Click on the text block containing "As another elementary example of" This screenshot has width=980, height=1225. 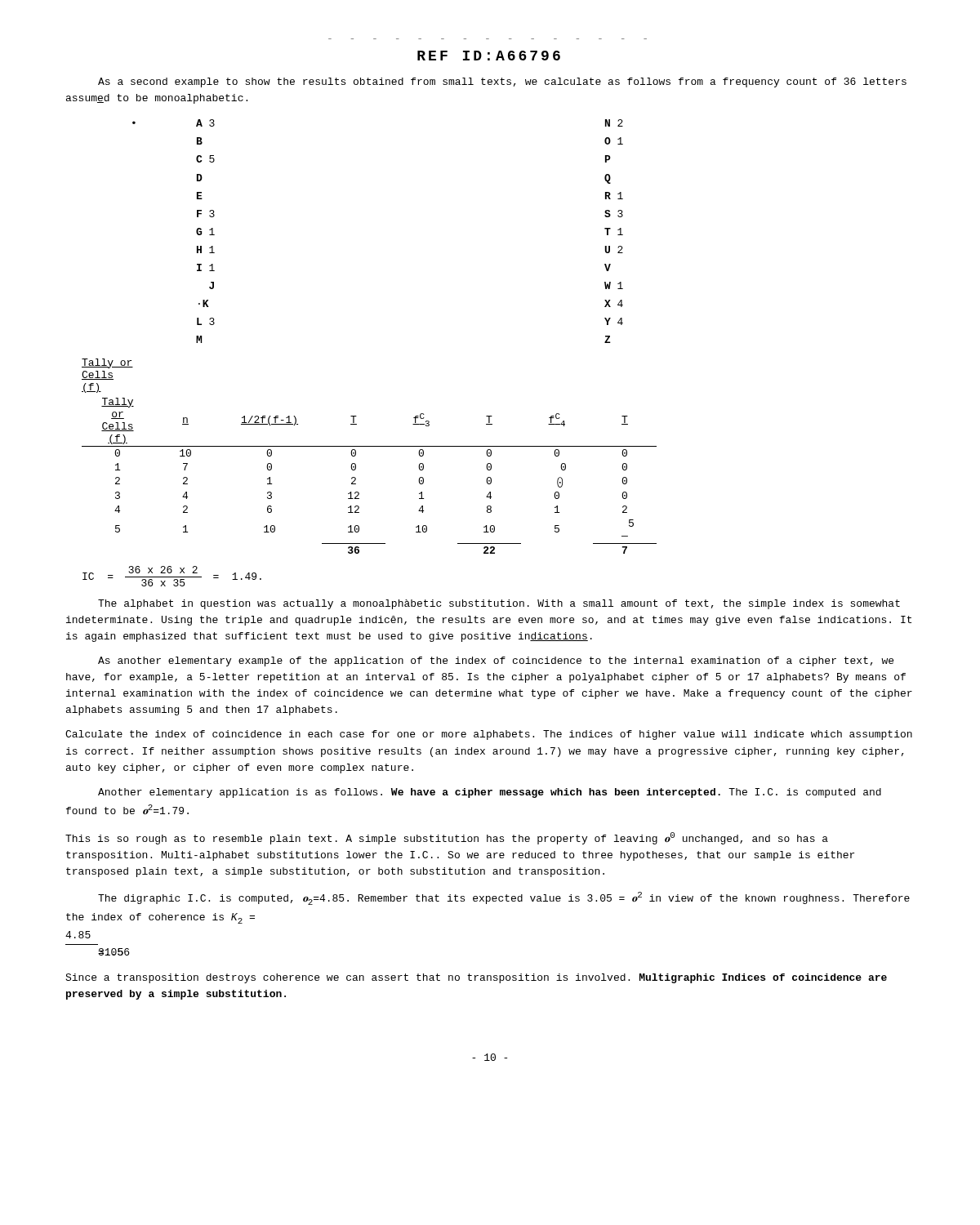489,686
